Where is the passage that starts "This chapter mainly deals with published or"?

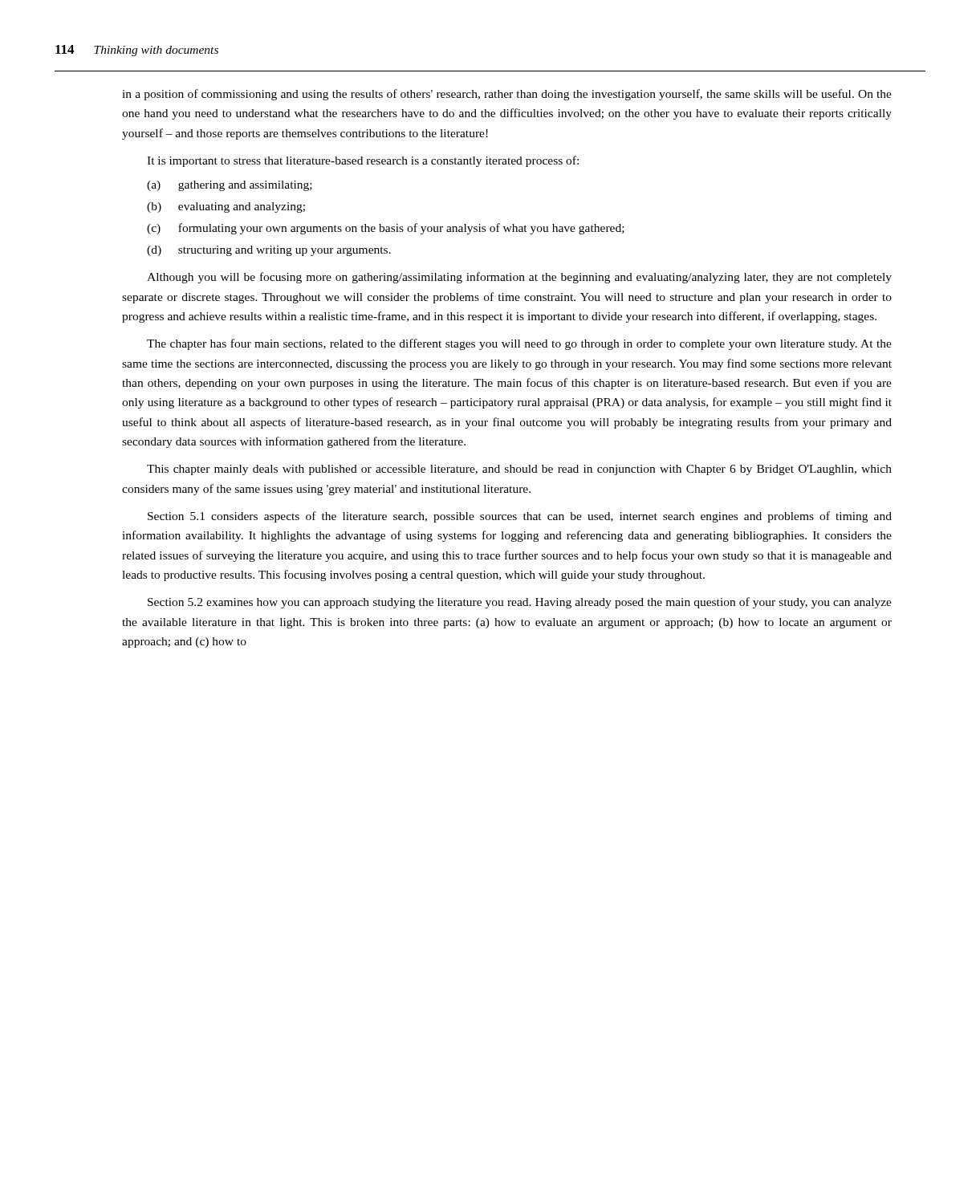point(507,479)
